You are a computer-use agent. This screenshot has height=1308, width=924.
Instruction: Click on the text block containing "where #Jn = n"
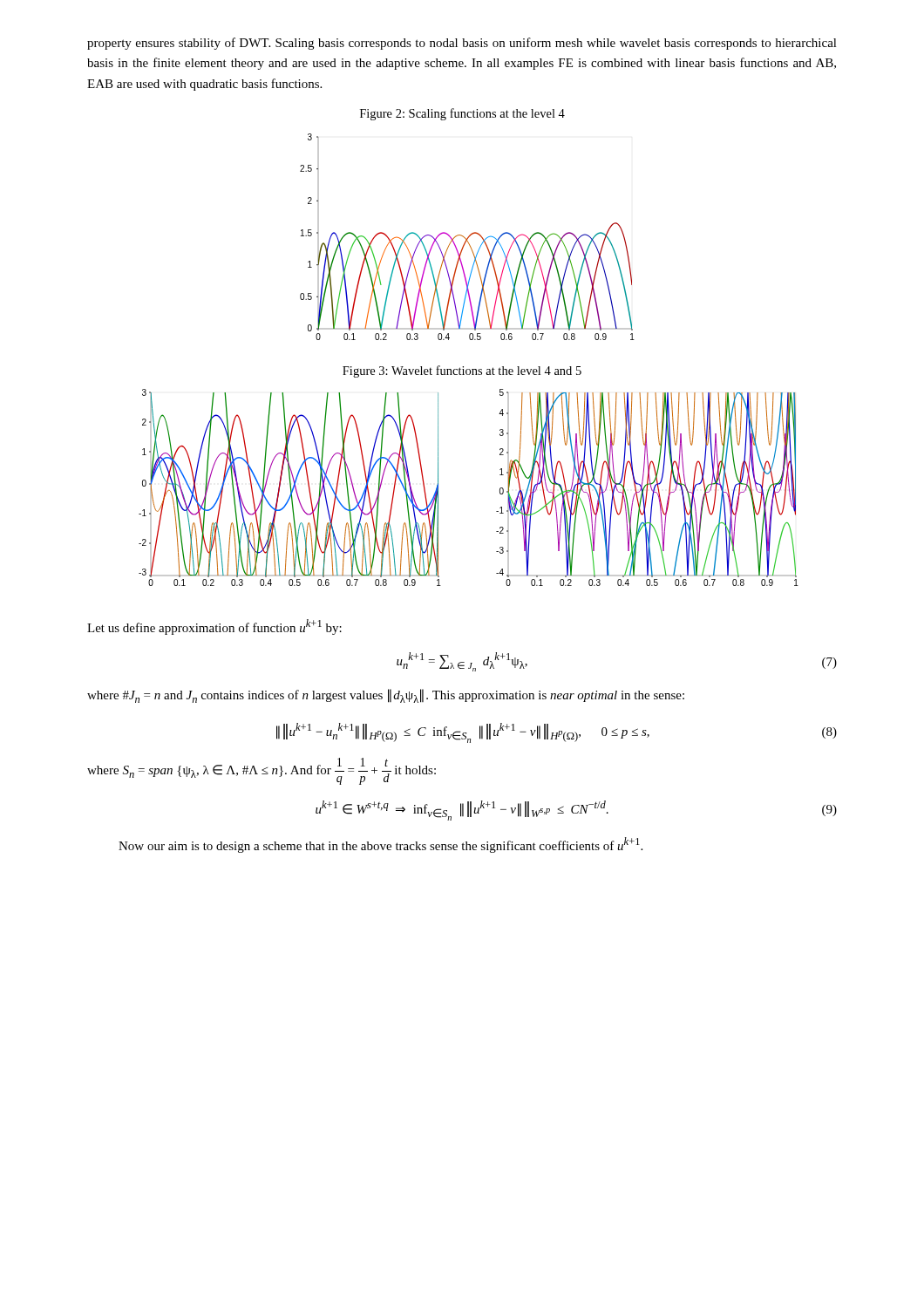click(386, 697)
